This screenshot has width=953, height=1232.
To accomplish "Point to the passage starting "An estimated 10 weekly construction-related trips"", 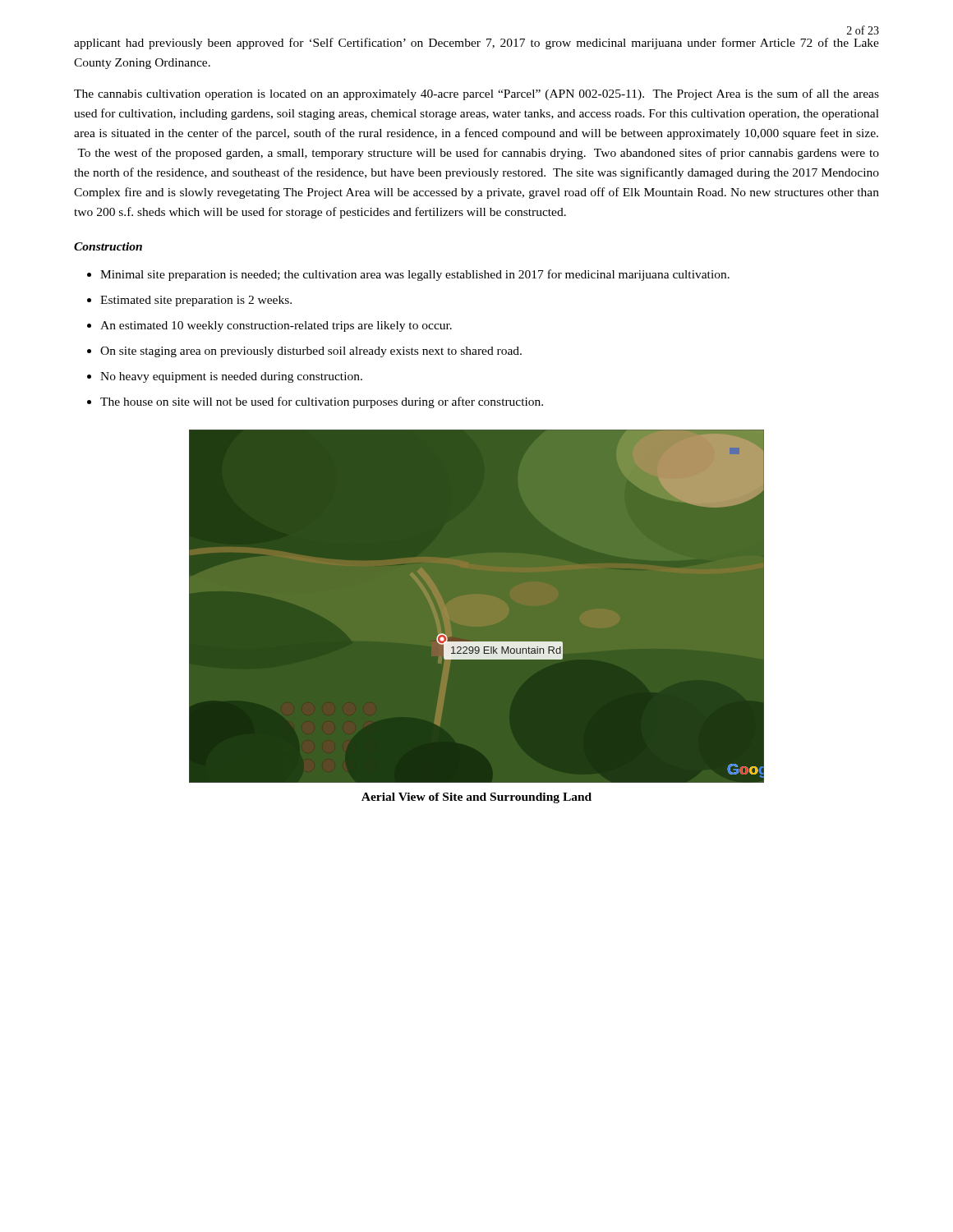I will [276, 325].
